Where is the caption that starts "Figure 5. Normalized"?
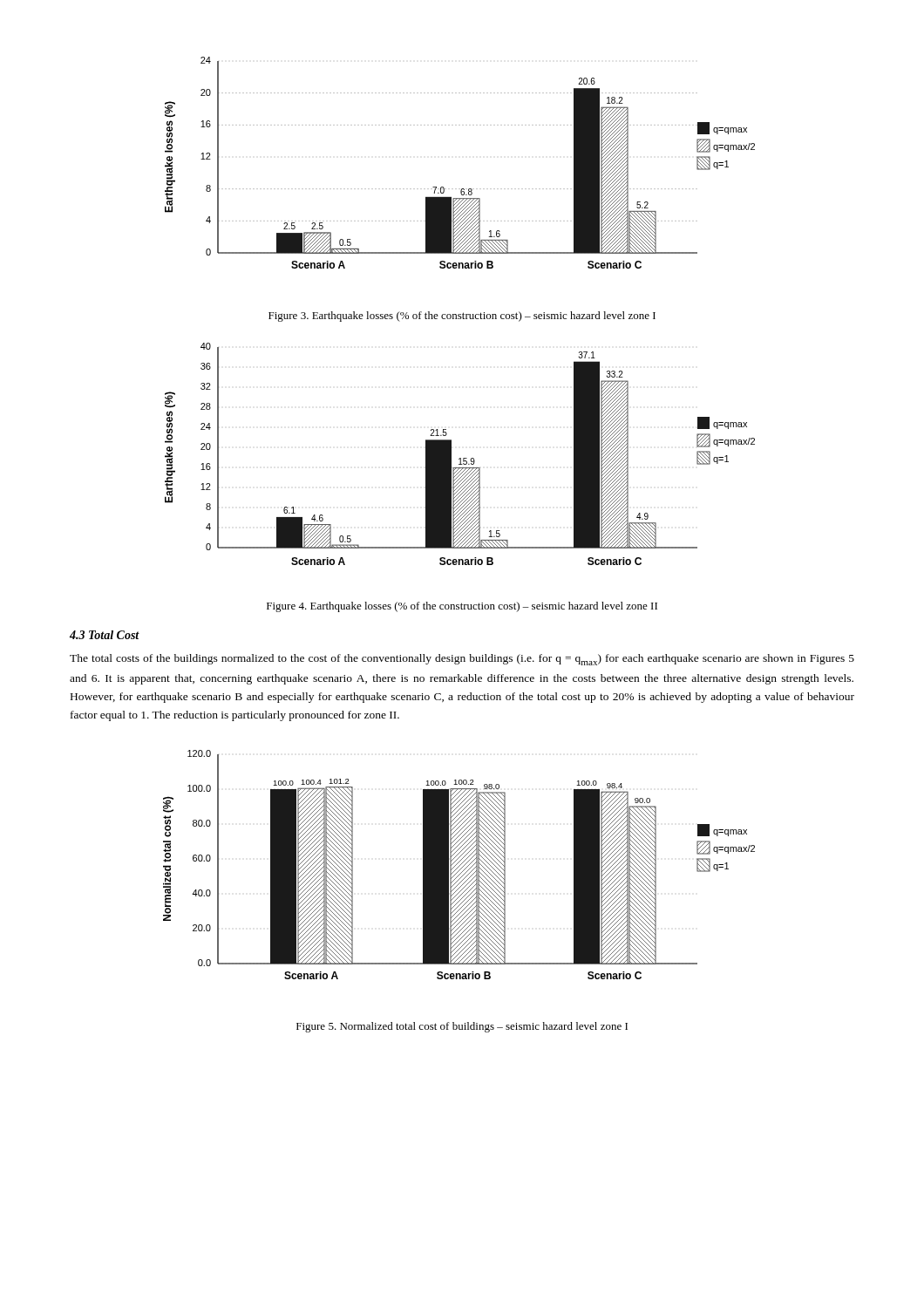 [462, 1026]
